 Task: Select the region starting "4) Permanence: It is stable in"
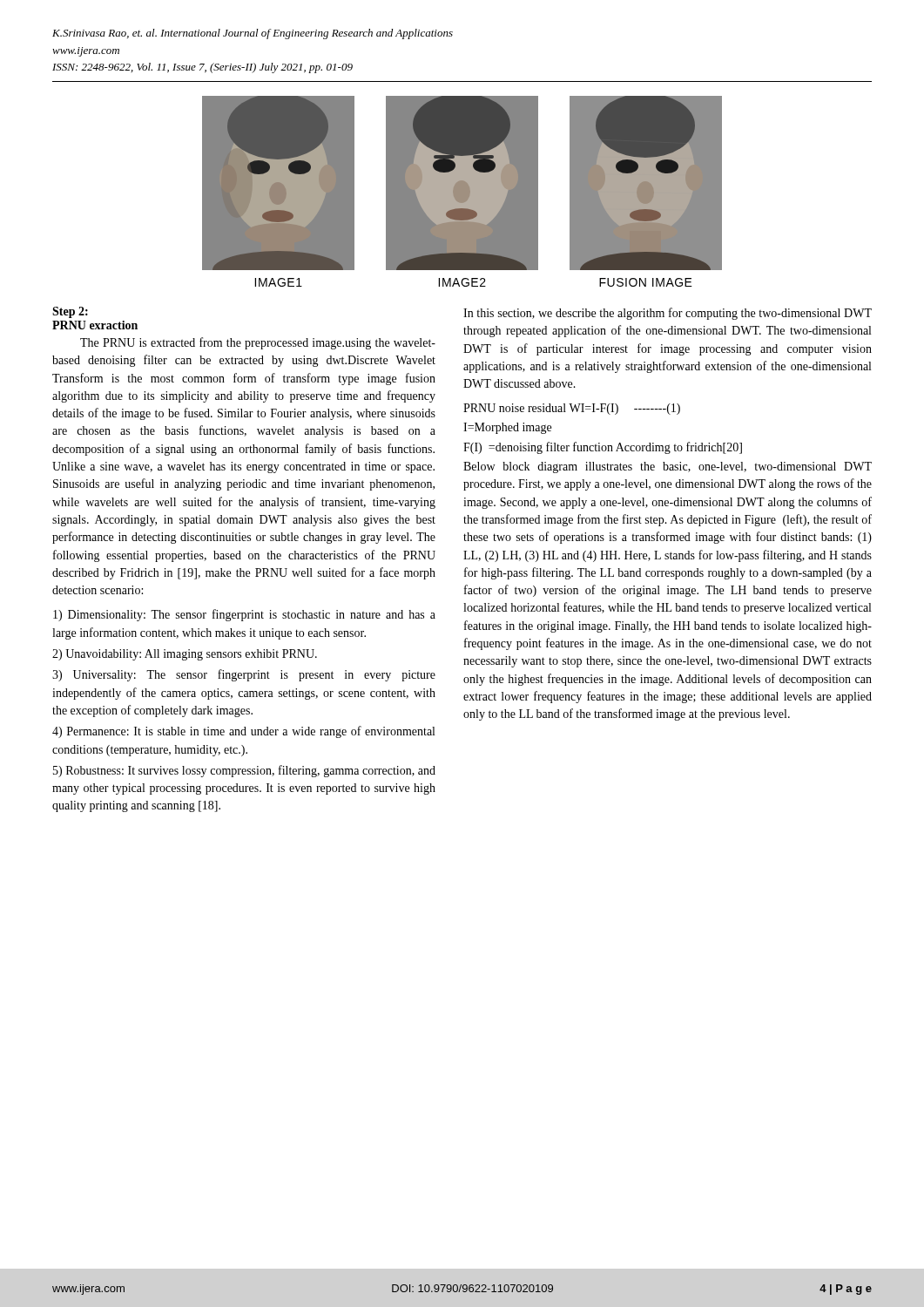[x=244, y=741]
